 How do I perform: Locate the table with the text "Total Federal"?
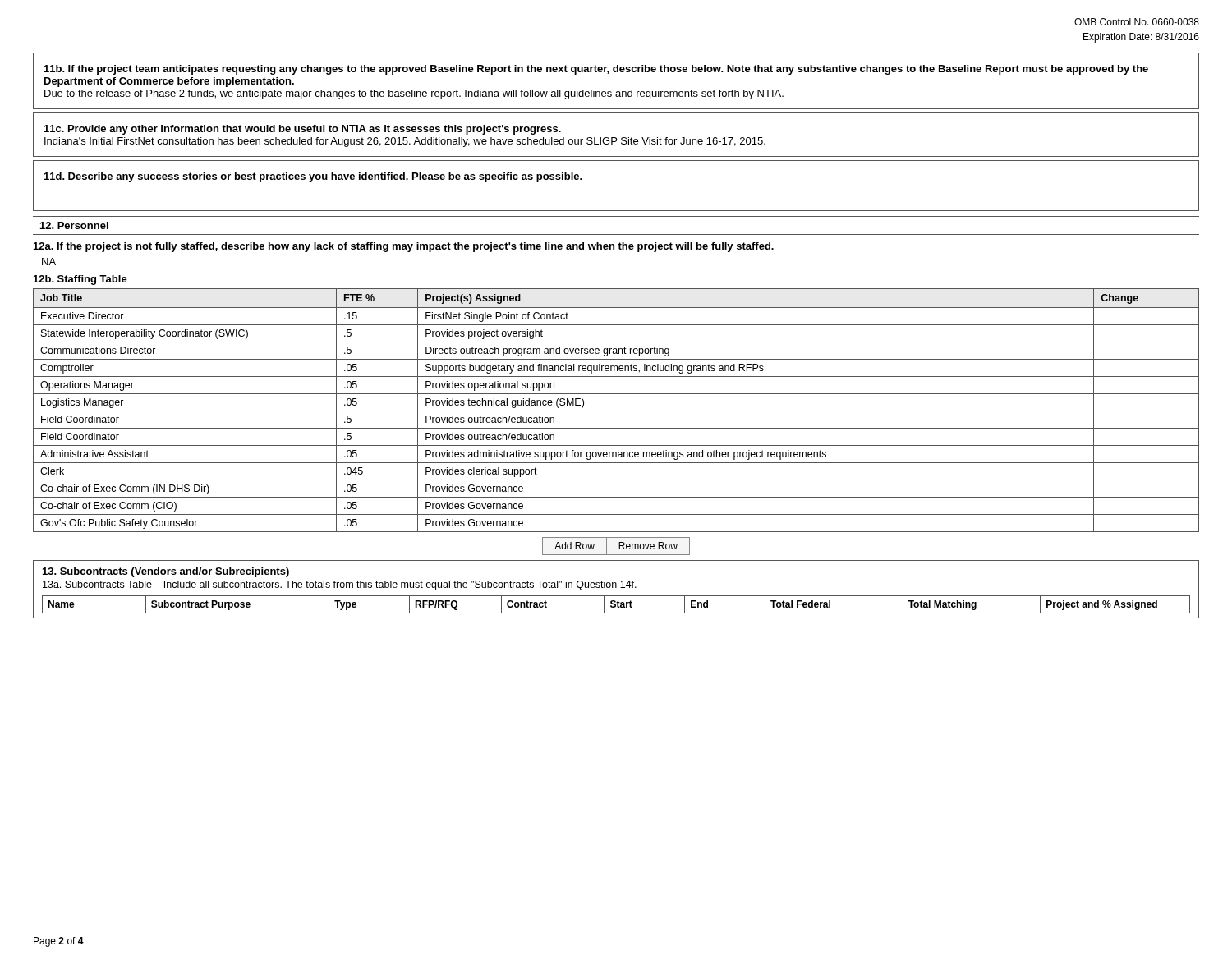pyautogui.click(x=616, y=604)
